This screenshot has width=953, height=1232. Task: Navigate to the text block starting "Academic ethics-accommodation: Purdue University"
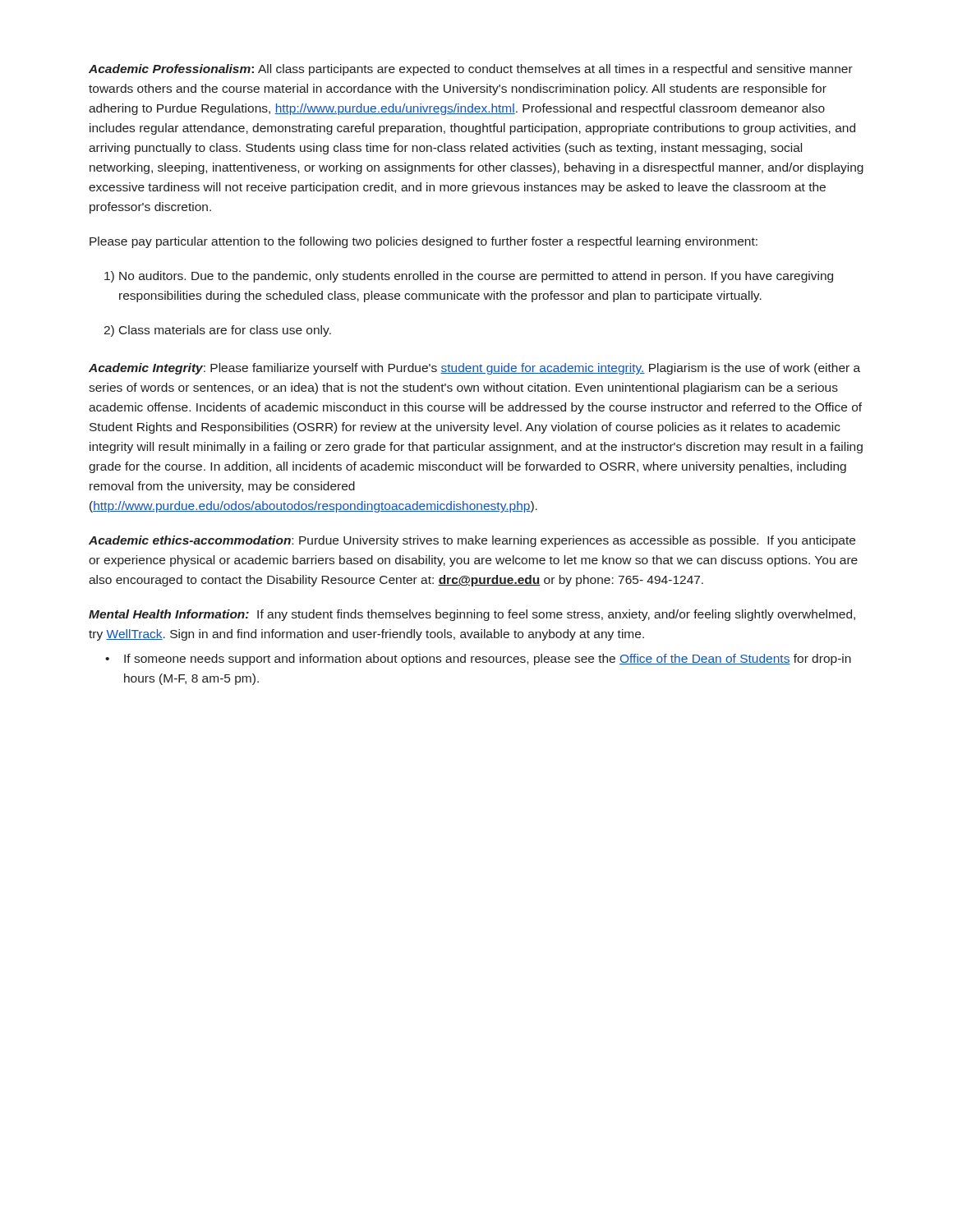[473, 560]
